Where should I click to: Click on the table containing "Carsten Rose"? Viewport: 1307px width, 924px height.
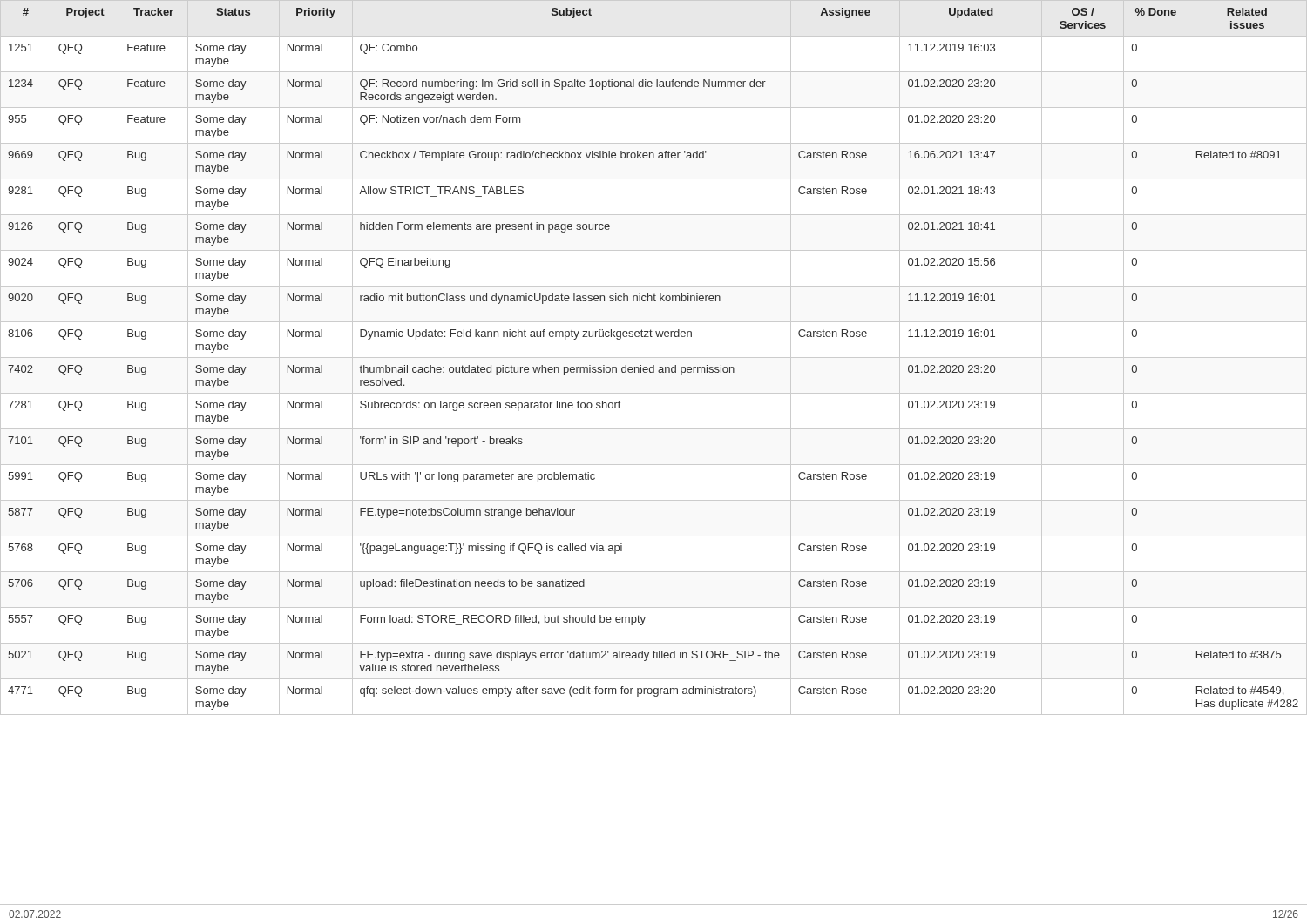click(654, 357)
